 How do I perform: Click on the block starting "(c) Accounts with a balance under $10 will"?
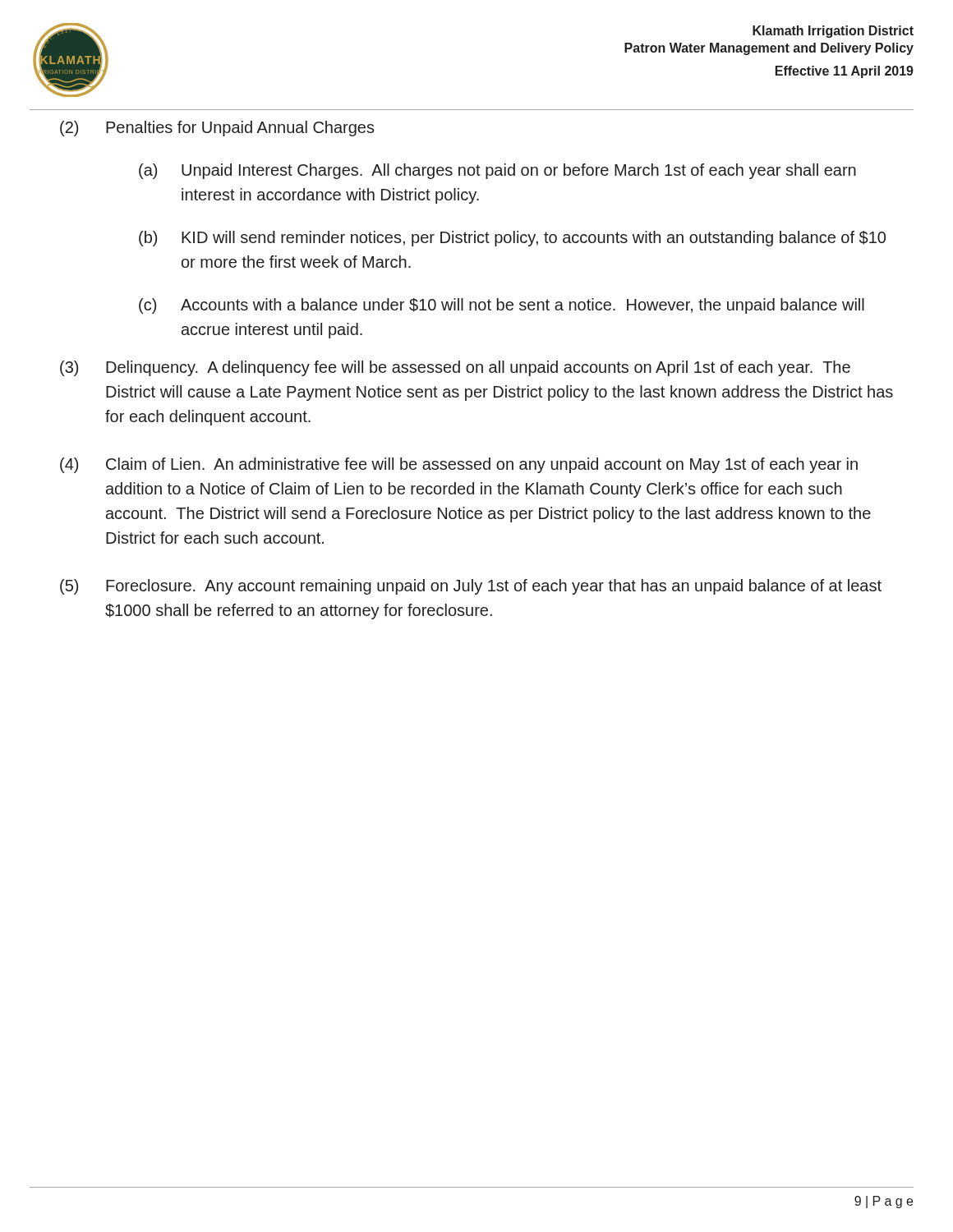516,317
